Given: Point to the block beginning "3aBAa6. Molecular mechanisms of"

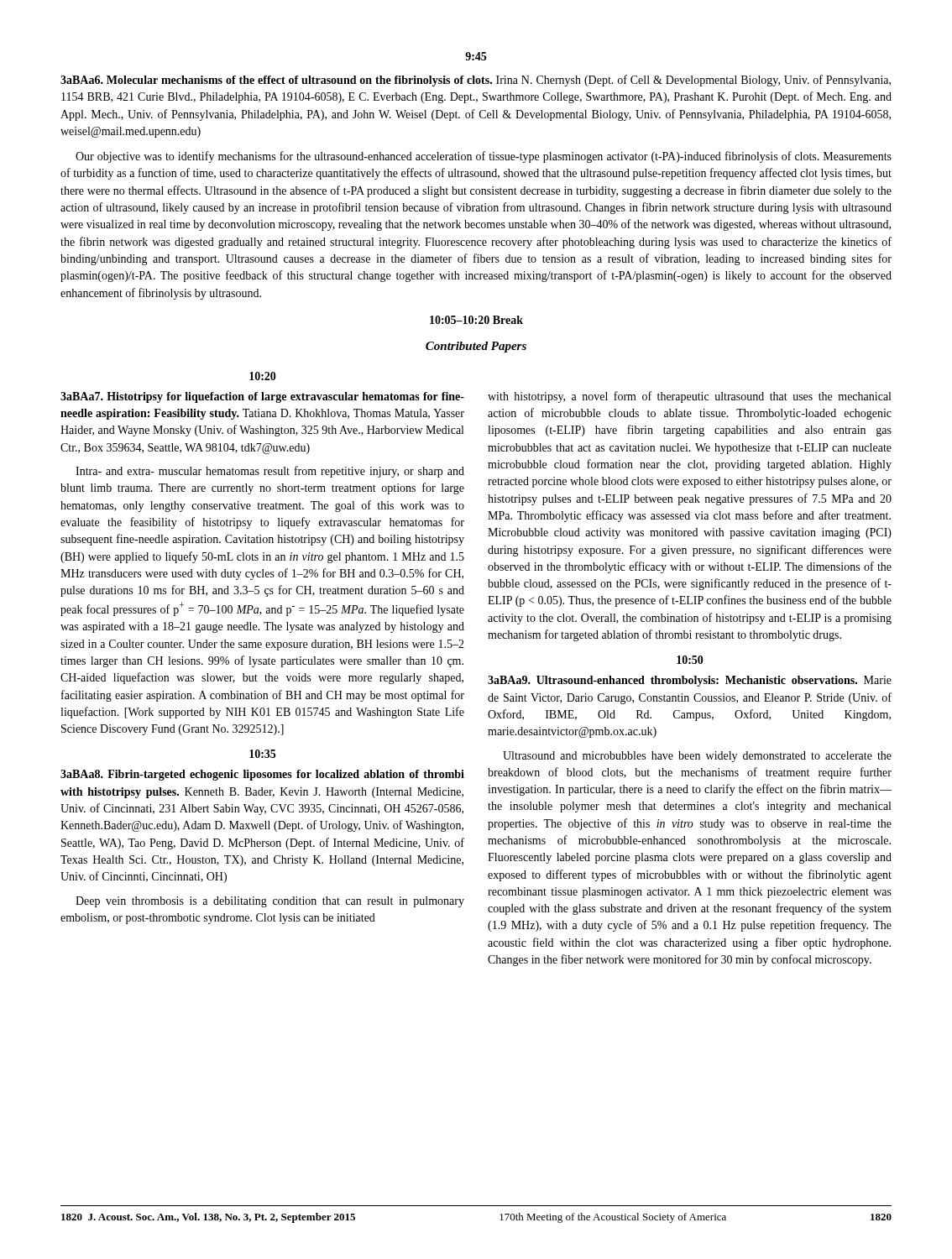Looking at the screenshot, I should pos(476,106).
